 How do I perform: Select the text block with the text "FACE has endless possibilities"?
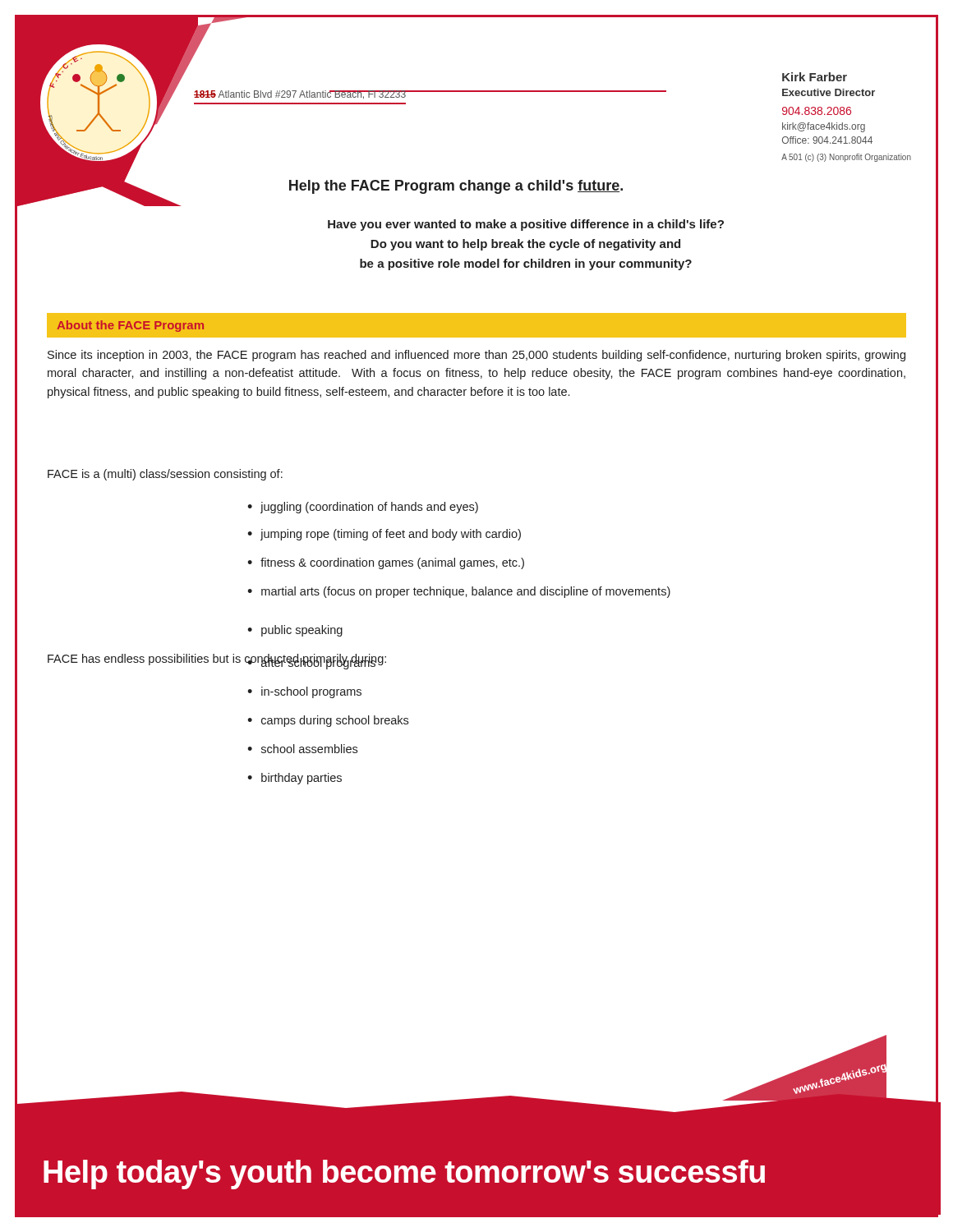(217, 659)
